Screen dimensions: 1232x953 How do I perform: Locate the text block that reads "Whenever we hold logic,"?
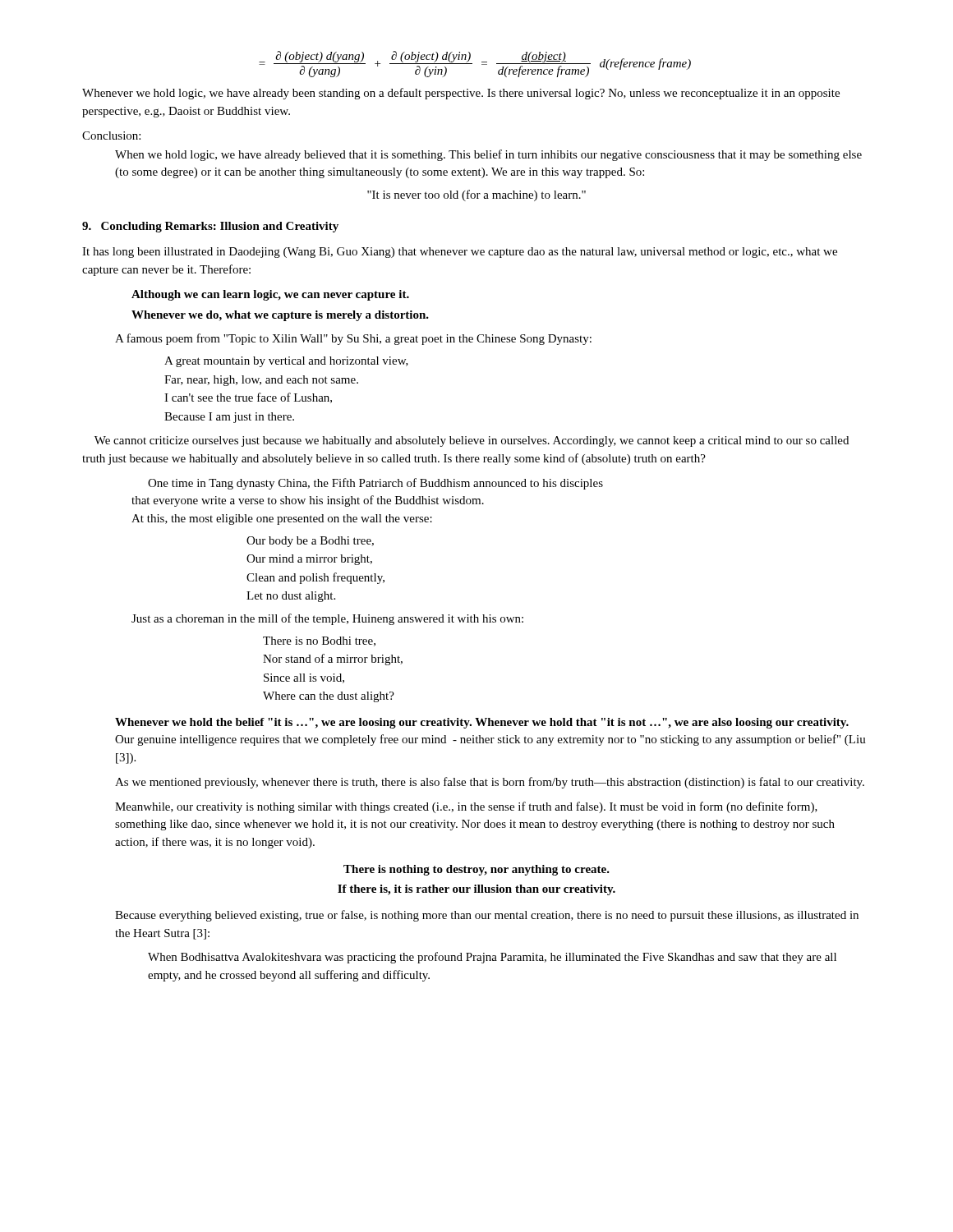(476, 103)
